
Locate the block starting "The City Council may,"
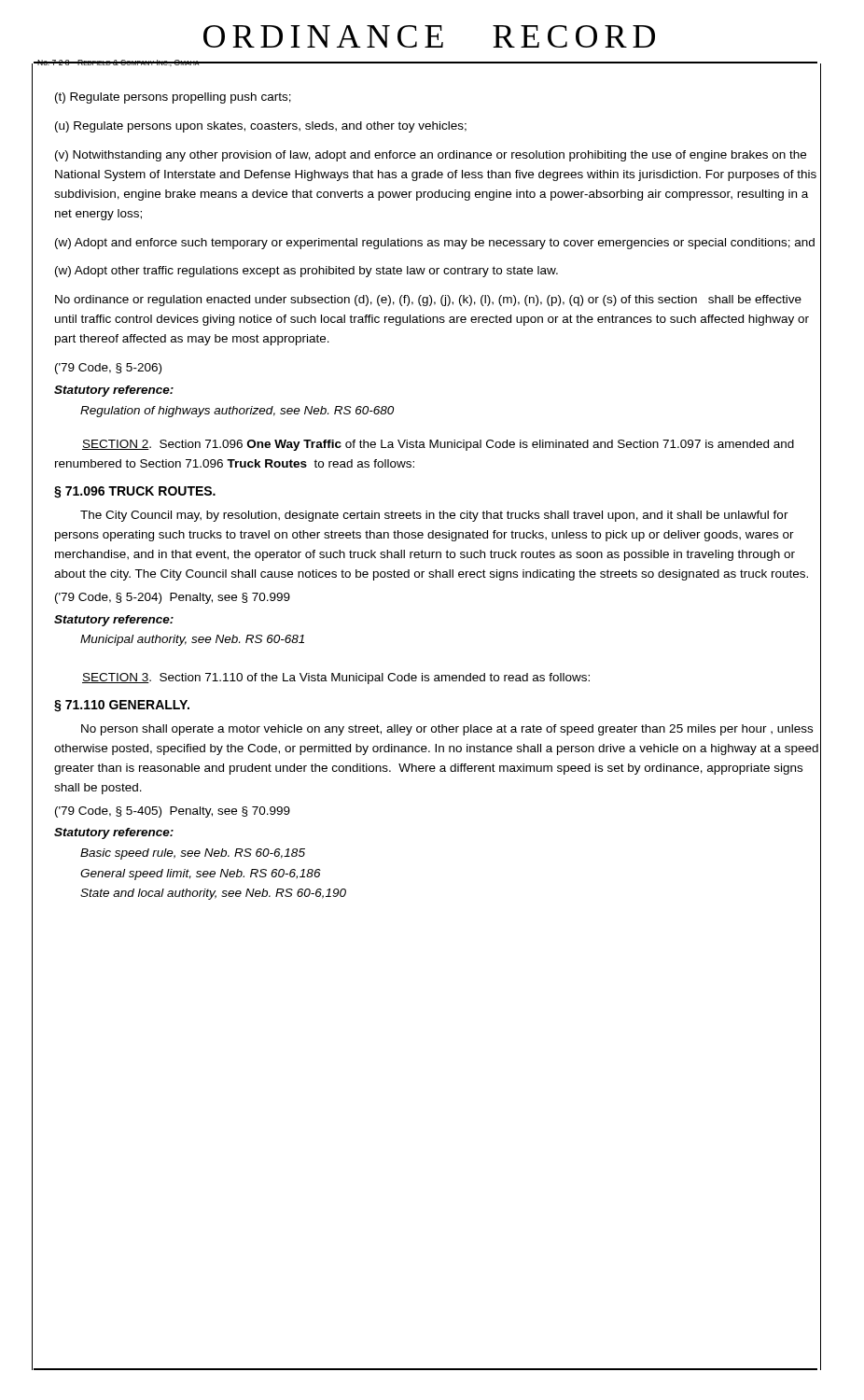coord(432,544)
